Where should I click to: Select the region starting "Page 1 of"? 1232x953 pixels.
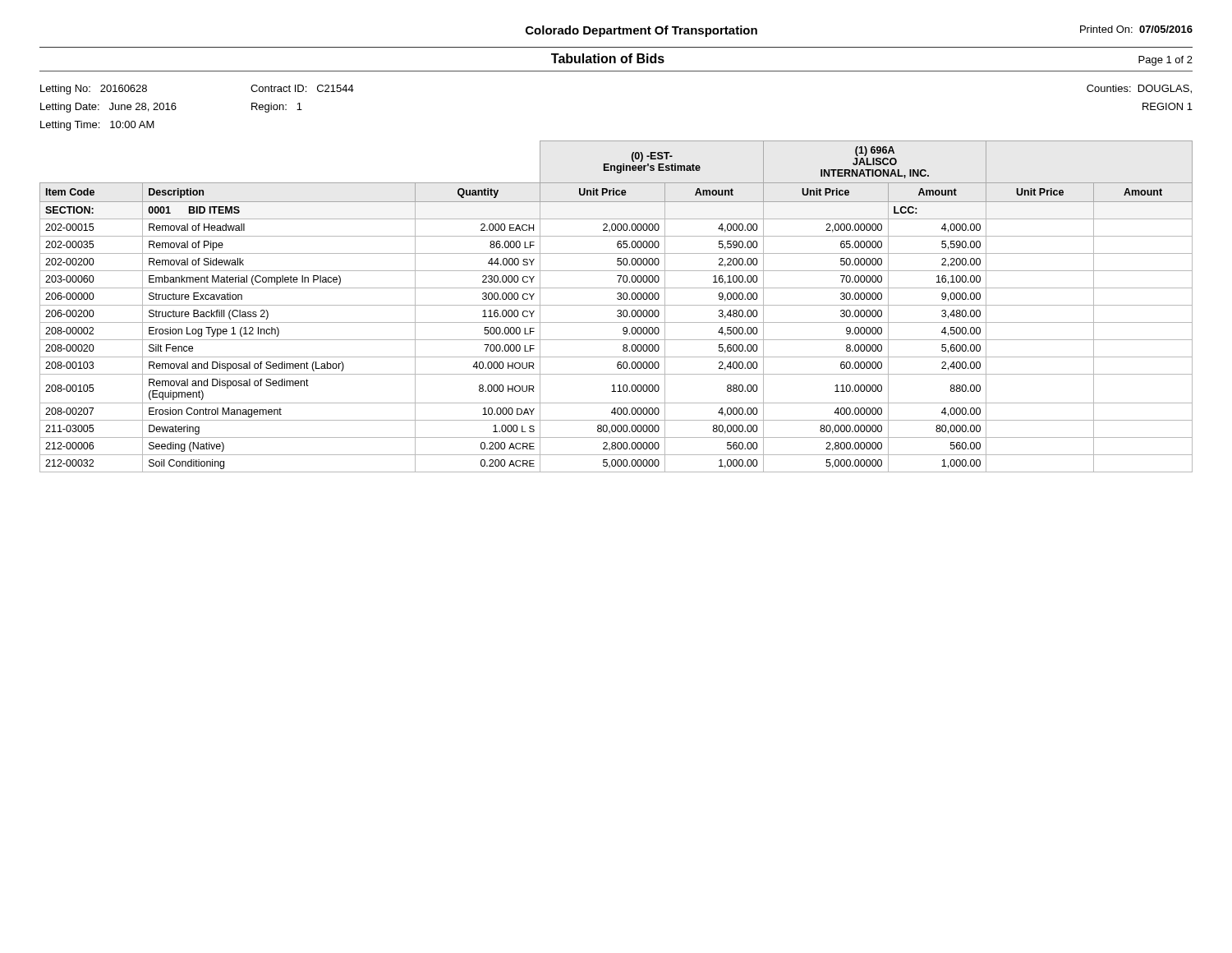[x=1165, y=59]
